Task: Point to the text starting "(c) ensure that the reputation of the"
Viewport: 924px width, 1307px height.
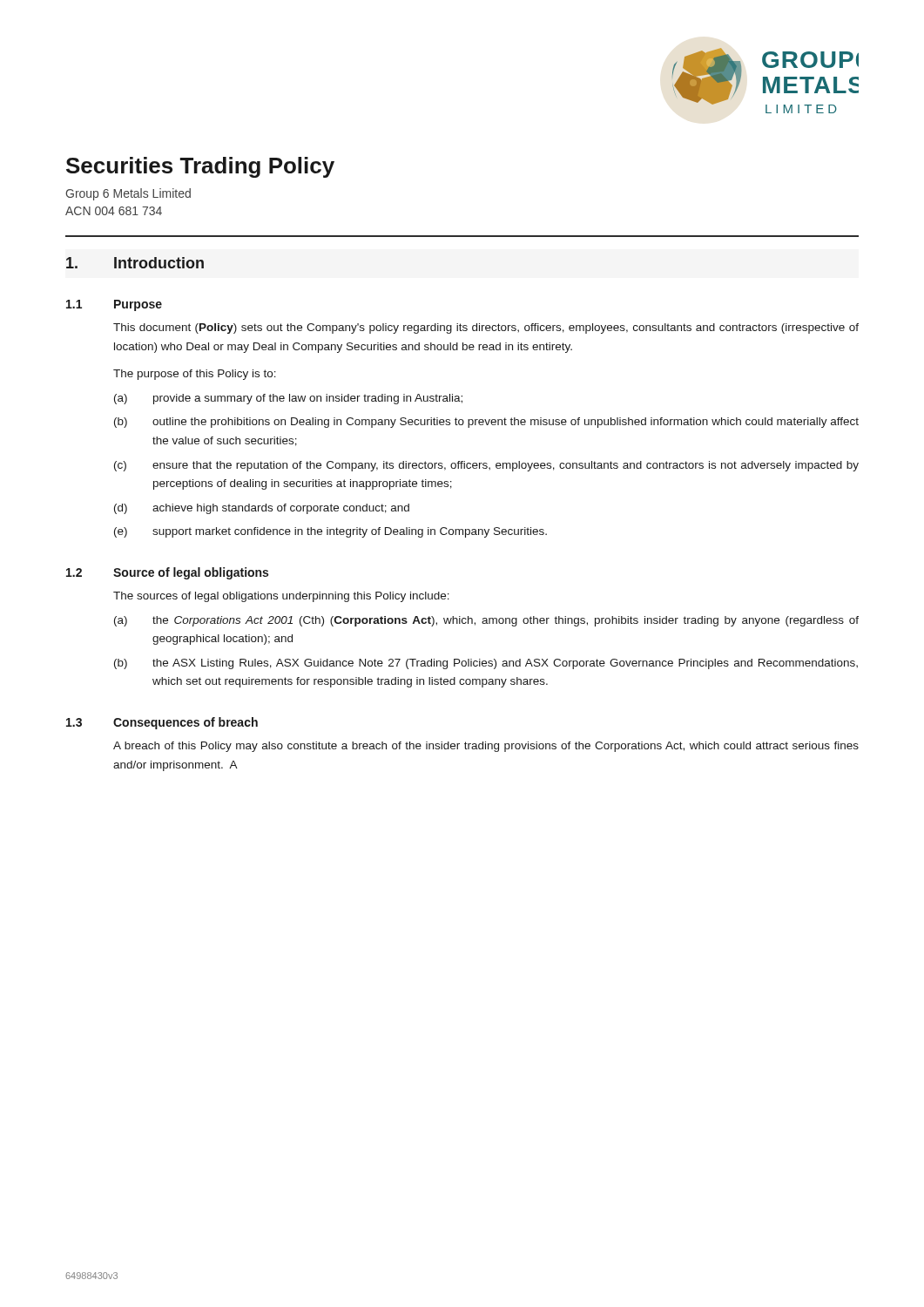Action: (x=486, y=474)
